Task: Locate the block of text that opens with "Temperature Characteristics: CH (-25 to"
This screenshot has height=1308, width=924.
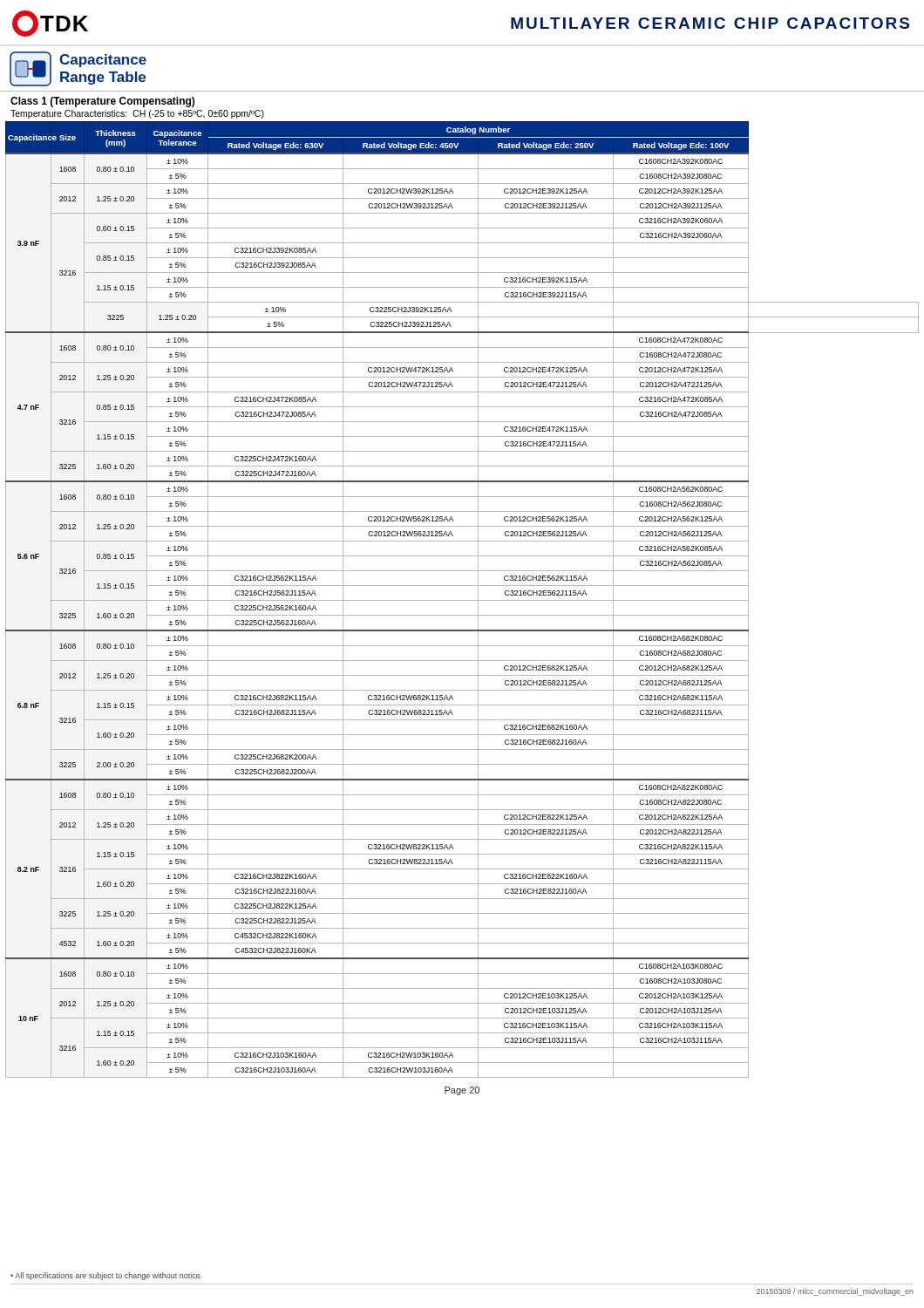Action: click(x=137, y=113)
